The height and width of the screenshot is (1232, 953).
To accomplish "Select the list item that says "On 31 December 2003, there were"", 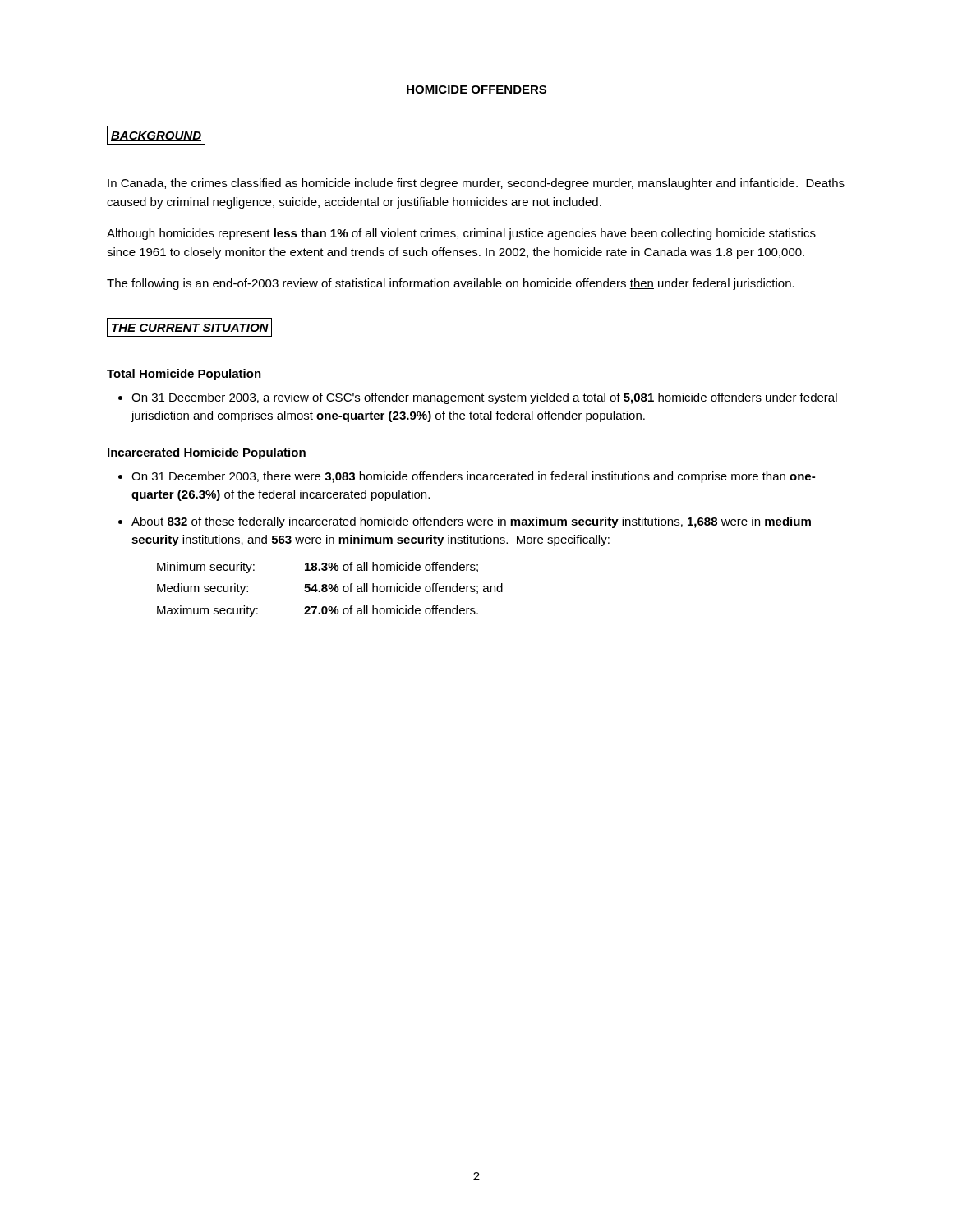I will tap(476, 485).
